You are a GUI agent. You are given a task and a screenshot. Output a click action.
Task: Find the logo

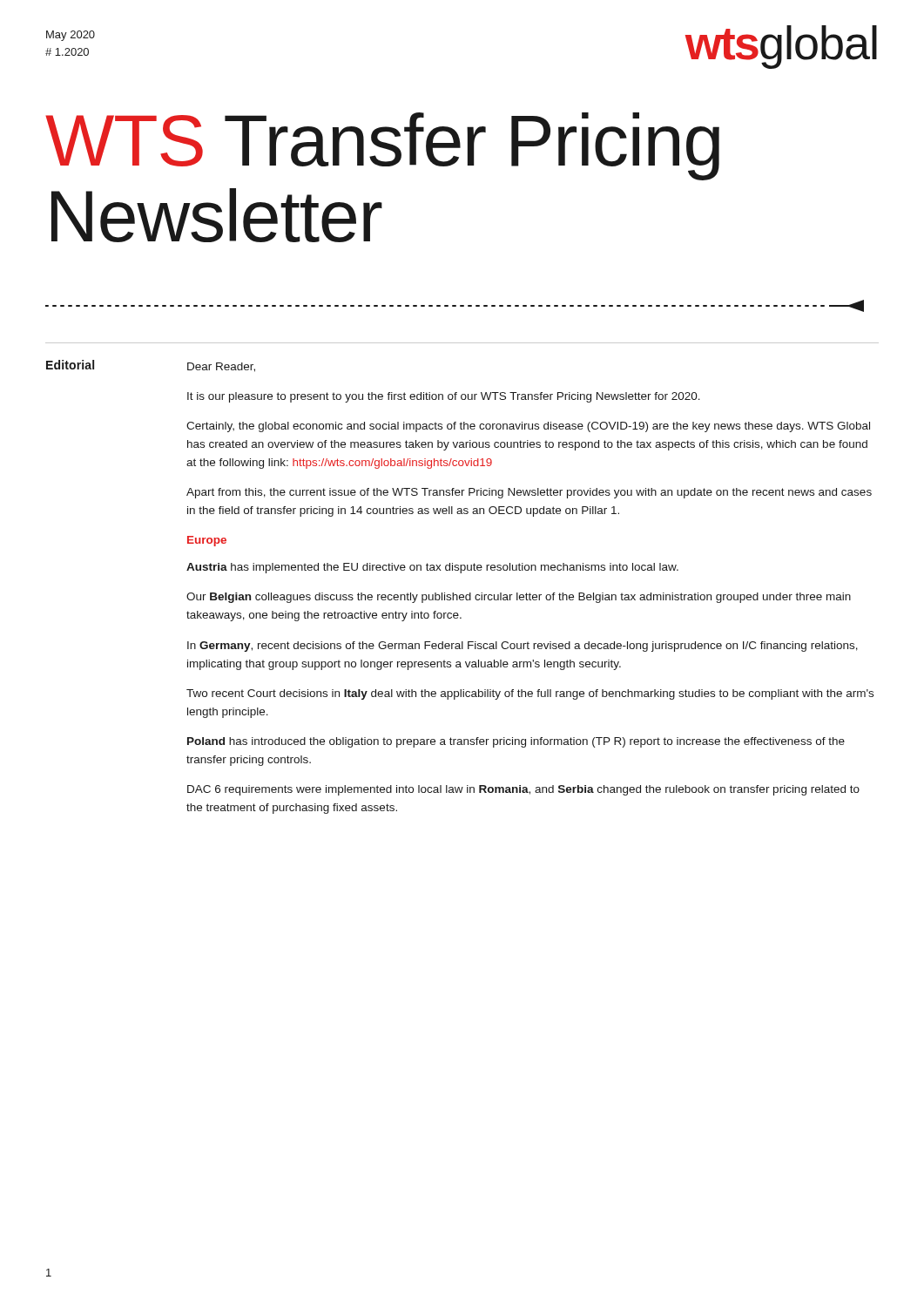point(782,43)
